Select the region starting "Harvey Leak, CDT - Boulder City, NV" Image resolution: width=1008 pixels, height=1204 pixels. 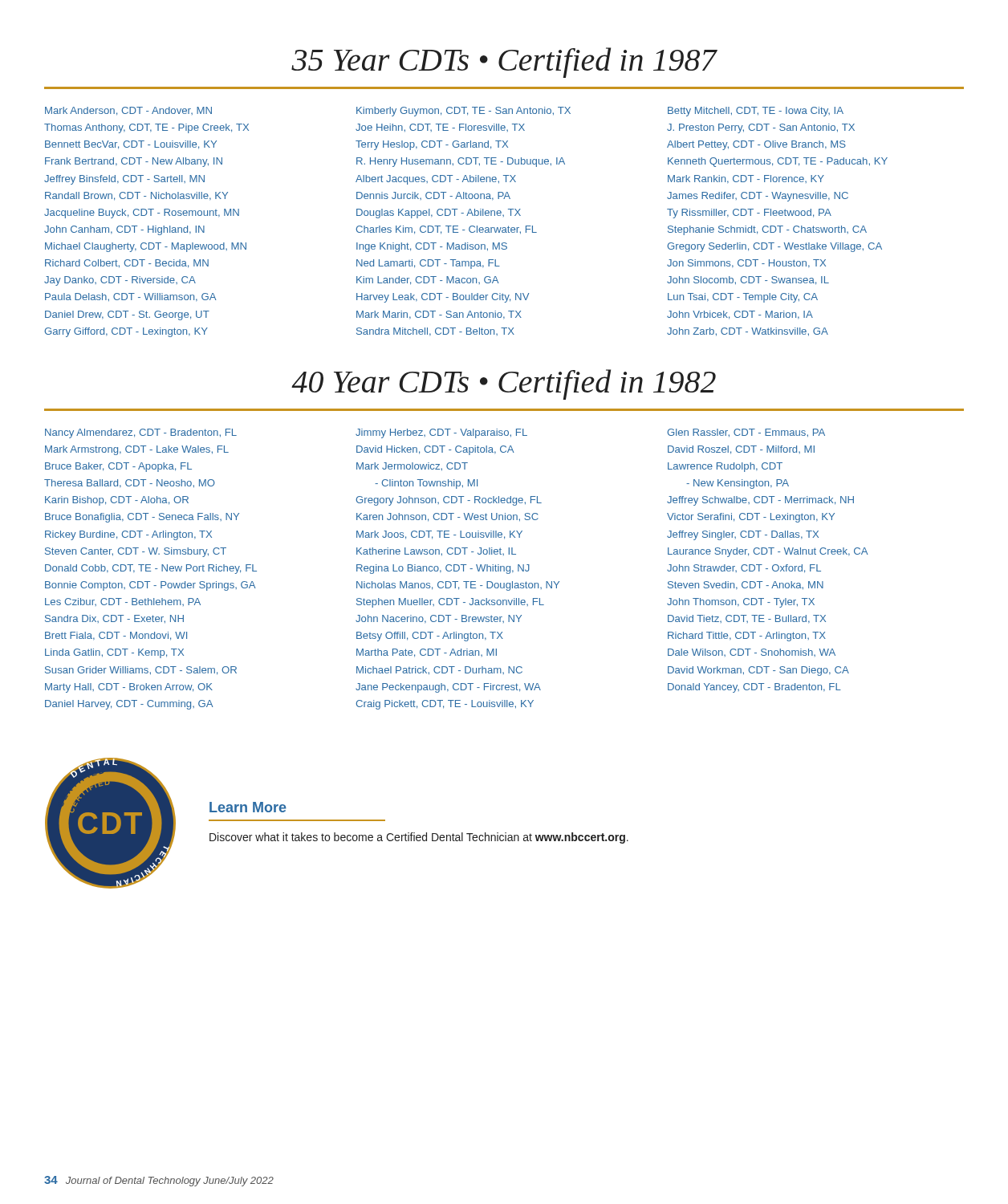click(442, 297)
